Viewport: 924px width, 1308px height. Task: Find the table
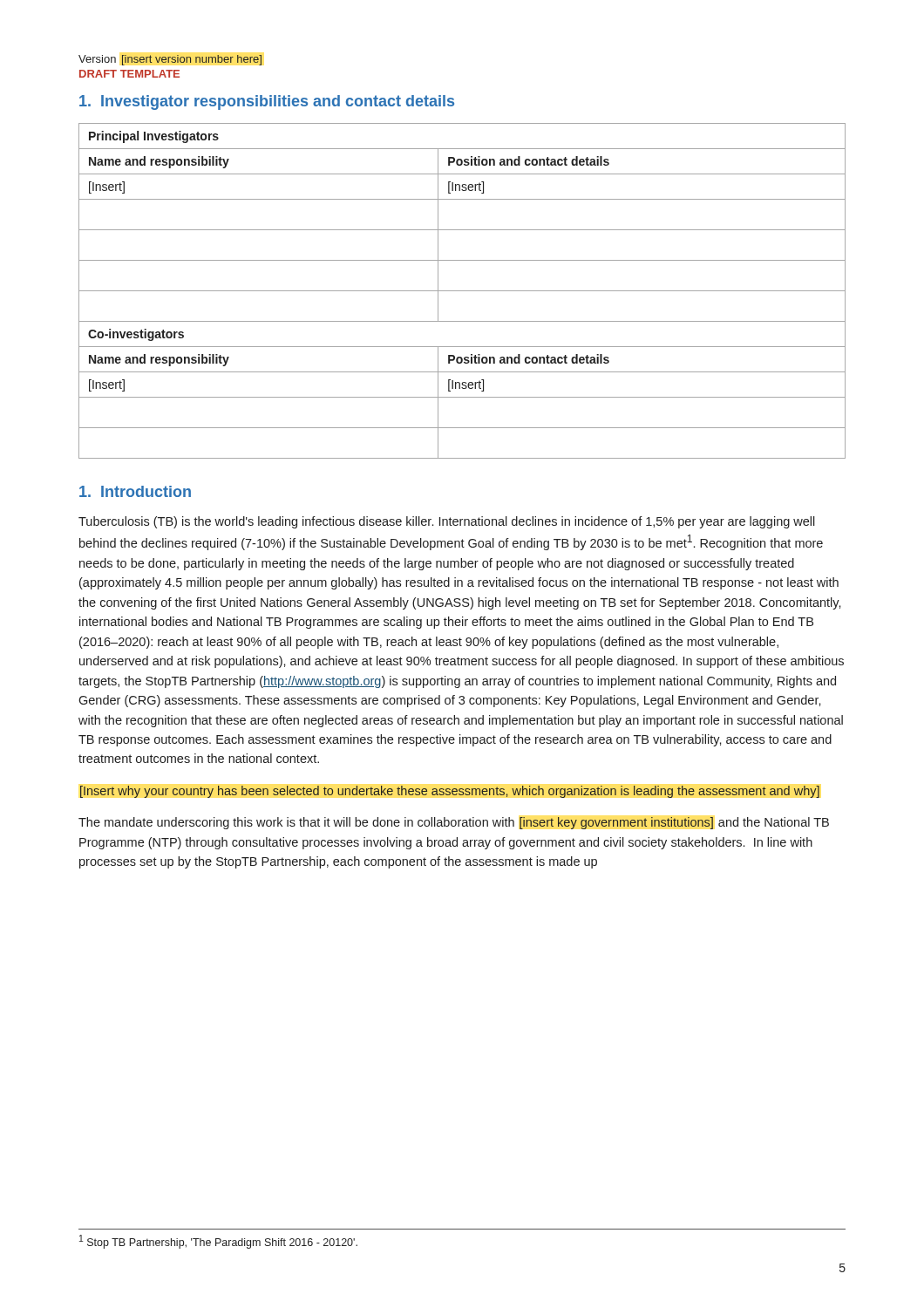point(462,291)
